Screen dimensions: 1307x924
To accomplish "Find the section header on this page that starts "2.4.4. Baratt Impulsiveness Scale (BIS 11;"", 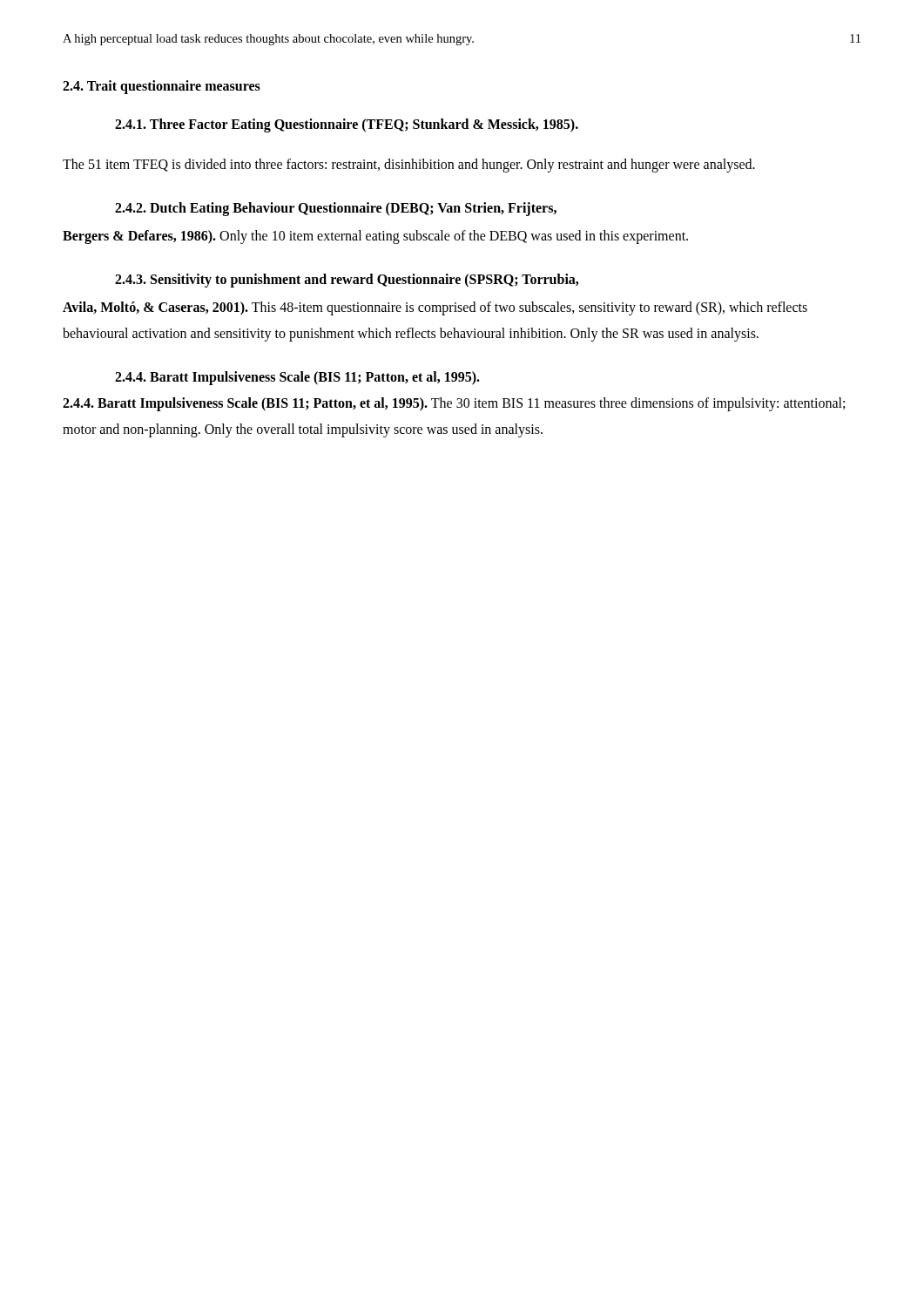I will click(297, 377).
